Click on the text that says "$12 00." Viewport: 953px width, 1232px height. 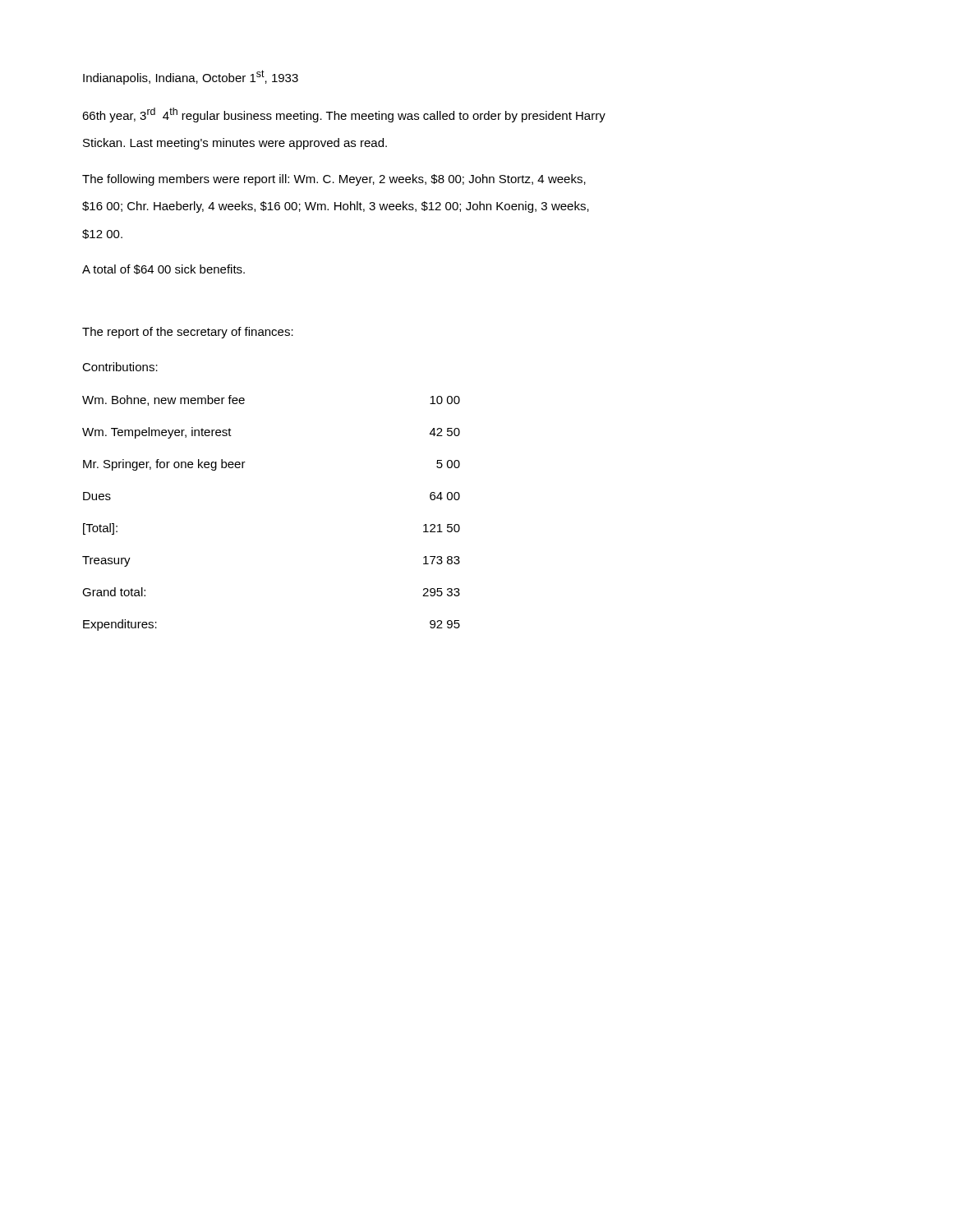[103, 233]
